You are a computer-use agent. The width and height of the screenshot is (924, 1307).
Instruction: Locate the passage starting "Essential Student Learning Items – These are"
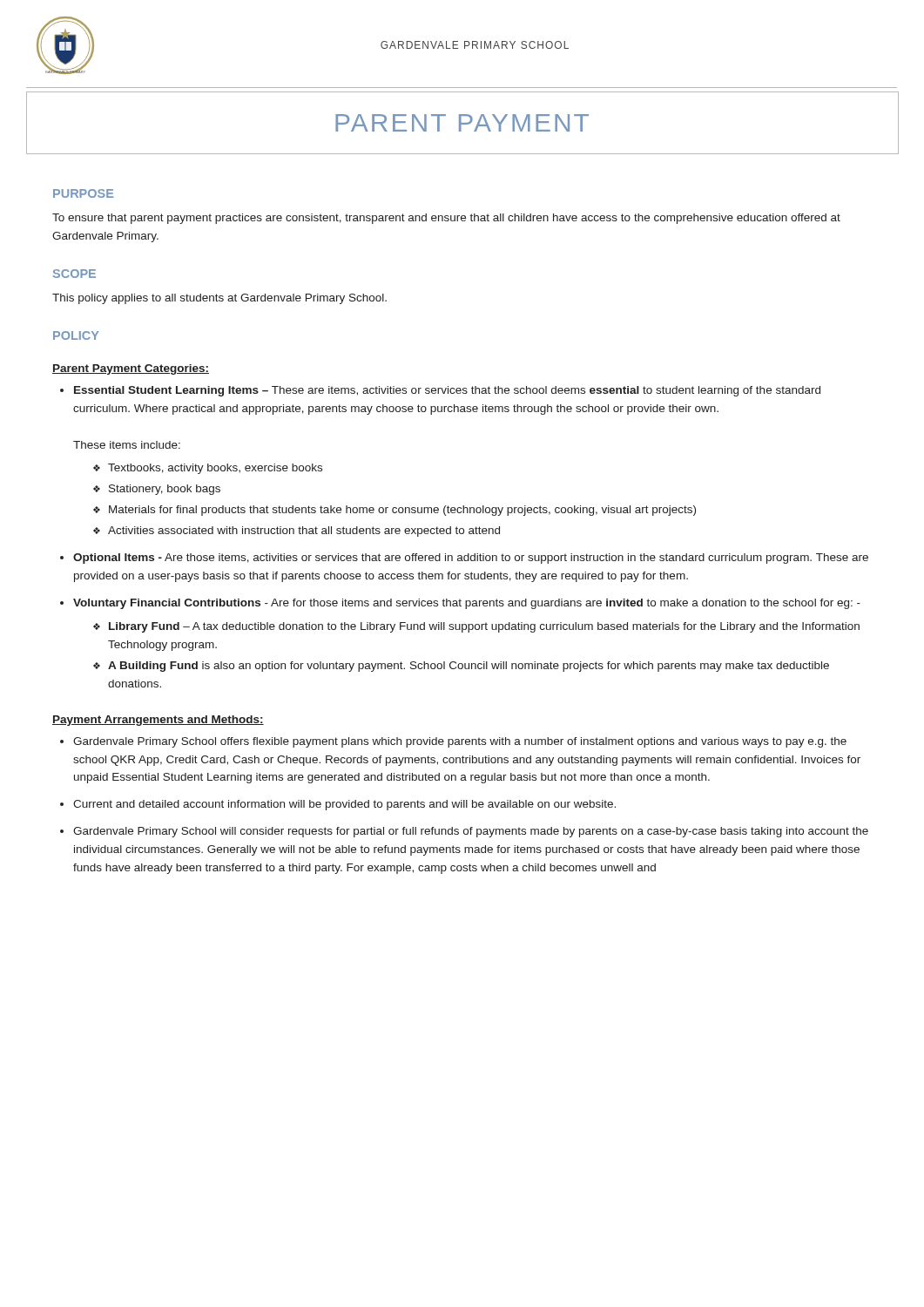click(447, 391)
